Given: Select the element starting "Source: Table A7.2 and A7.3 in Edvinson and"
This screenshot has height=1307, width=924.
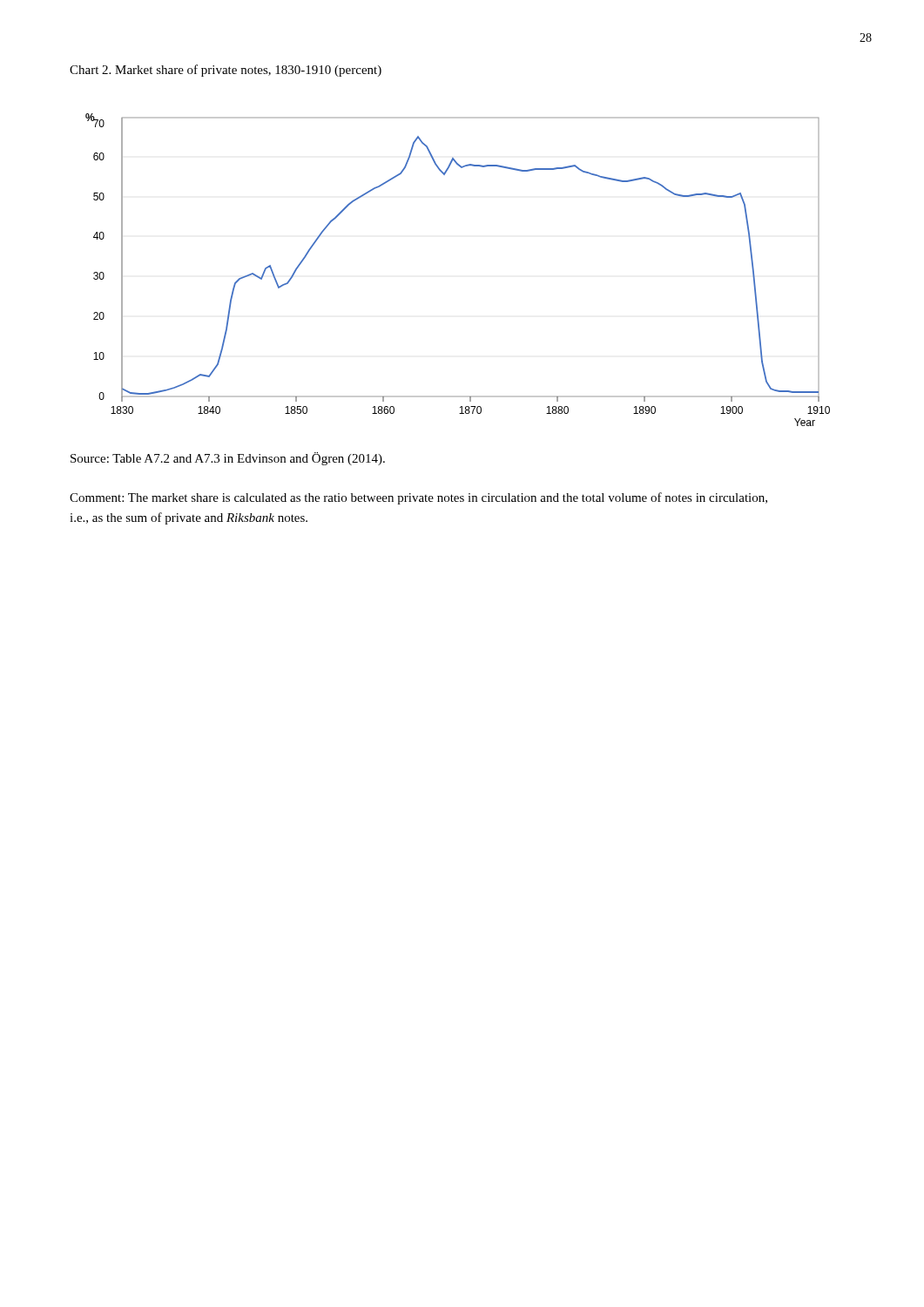Looking at the screenshot, I should click(228, 458).
